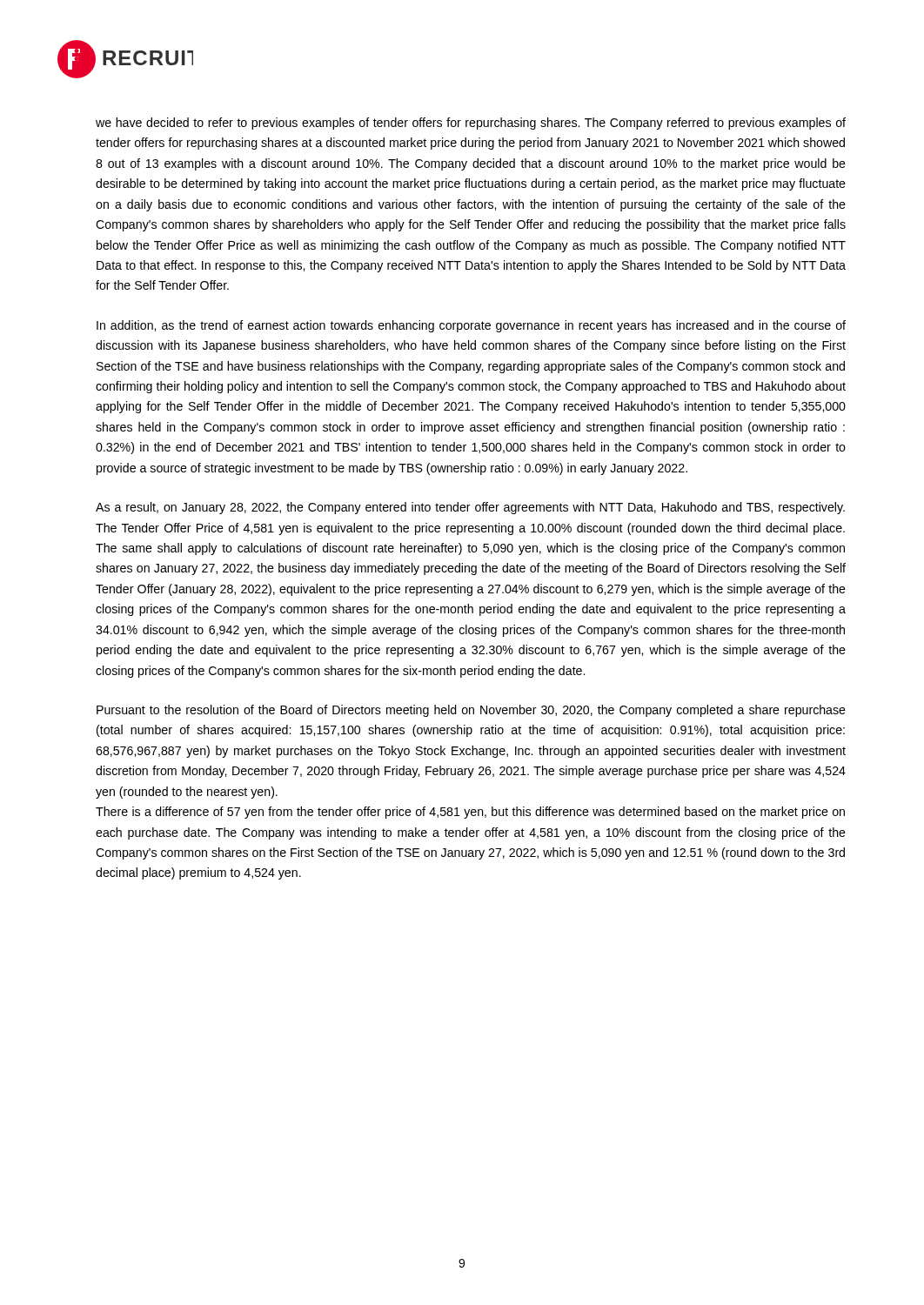Select the text block that reads "In addition, as the trend"
Screen dimensions: 1305x924
(471, 397)
